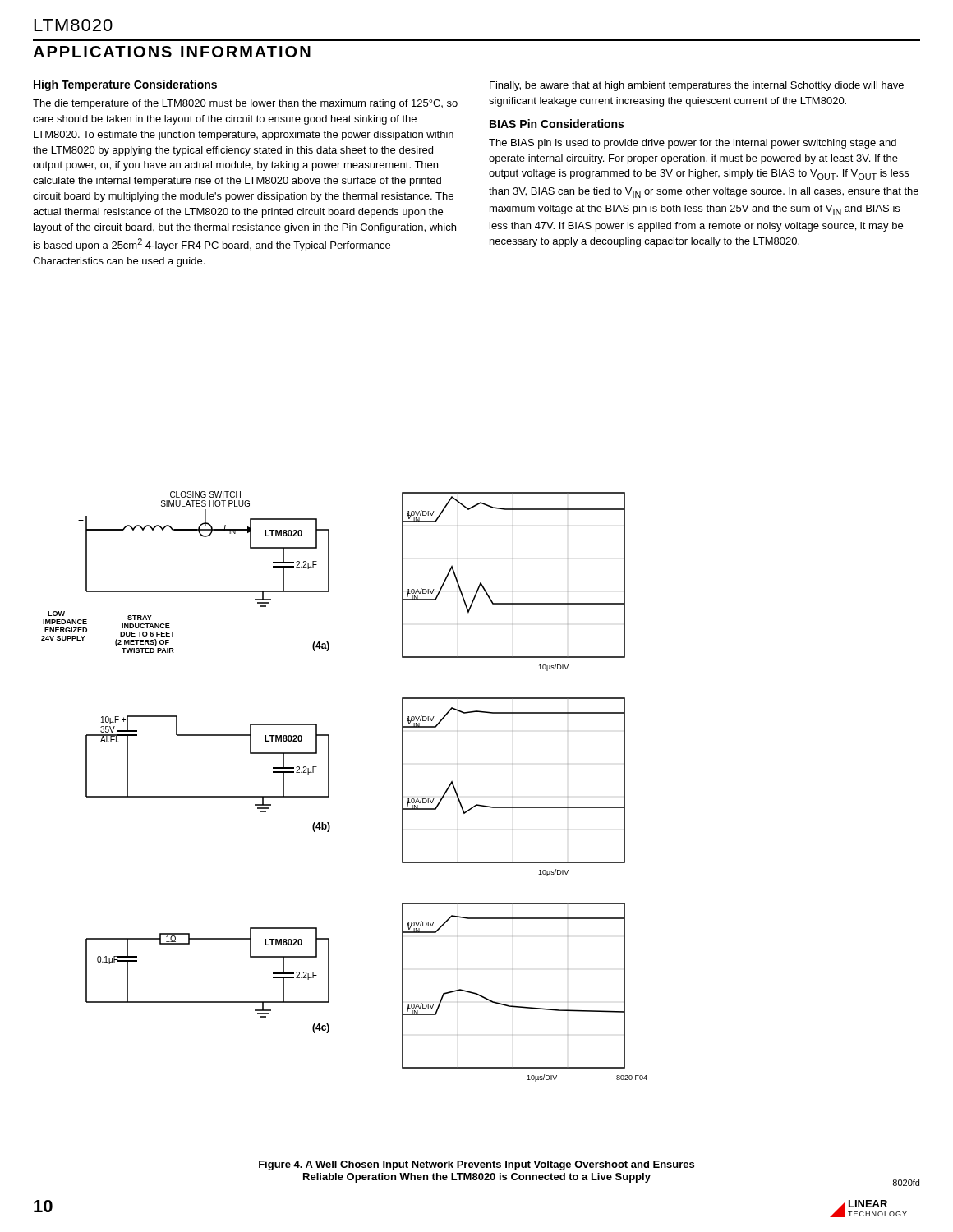The height and width of the screenshot is (1232, 953).
Task: Find "Applications Information" on this page
Action: [x=173, y=52]
